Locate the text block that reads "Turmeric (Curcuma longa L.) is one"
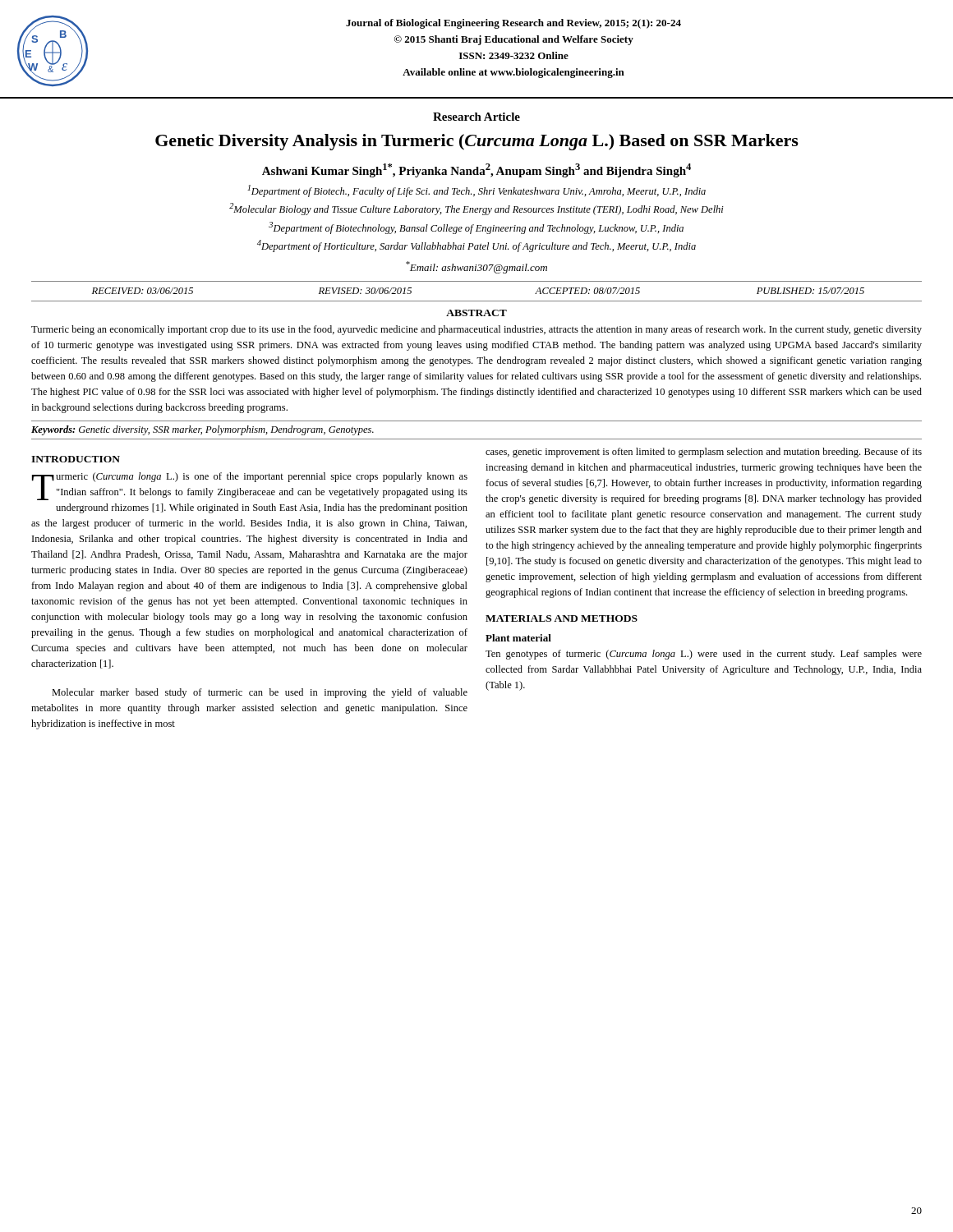 tap(249, 569)
